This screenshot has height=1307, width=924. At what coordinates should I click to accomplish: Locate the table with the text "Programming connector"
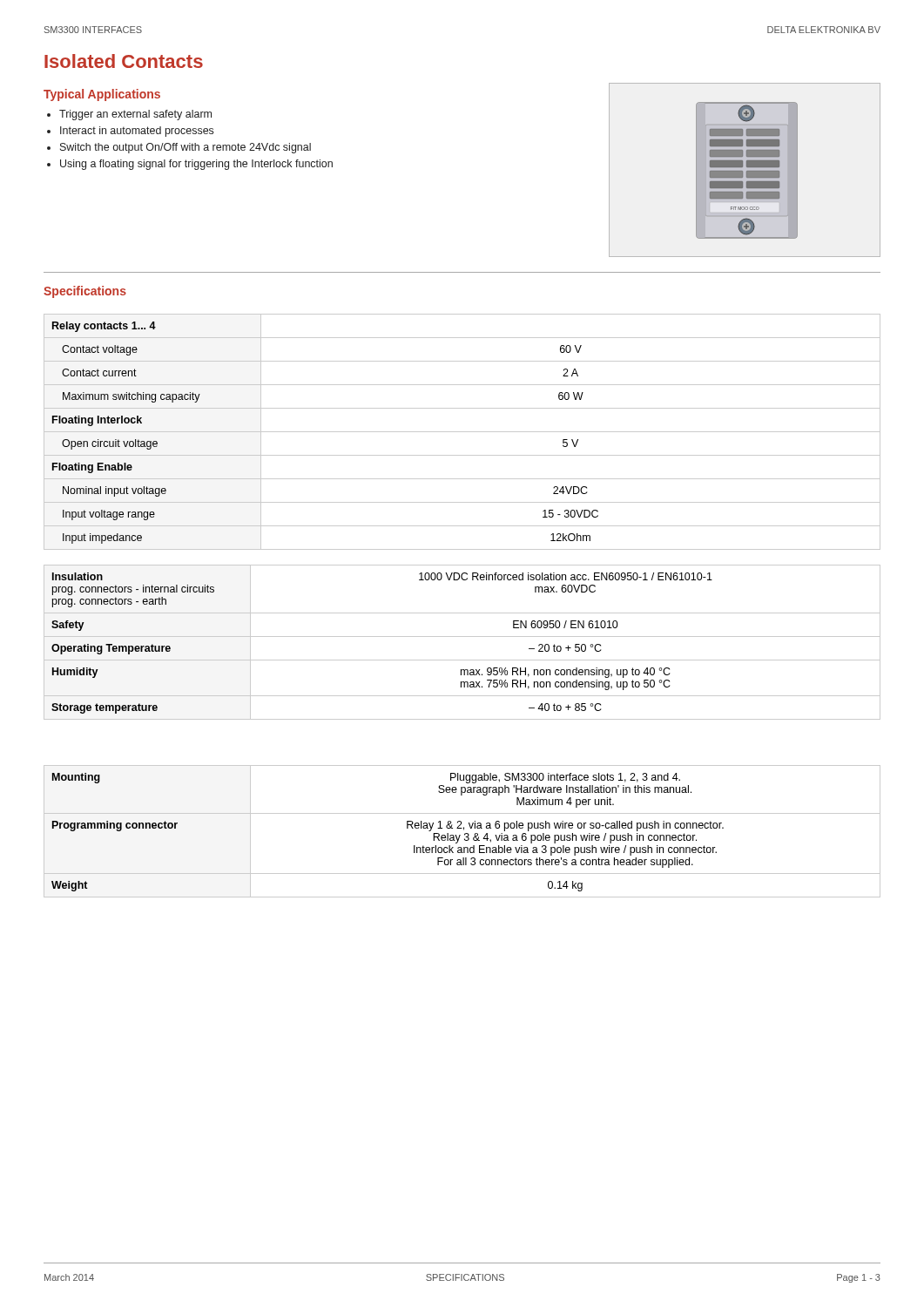(462, 831)
